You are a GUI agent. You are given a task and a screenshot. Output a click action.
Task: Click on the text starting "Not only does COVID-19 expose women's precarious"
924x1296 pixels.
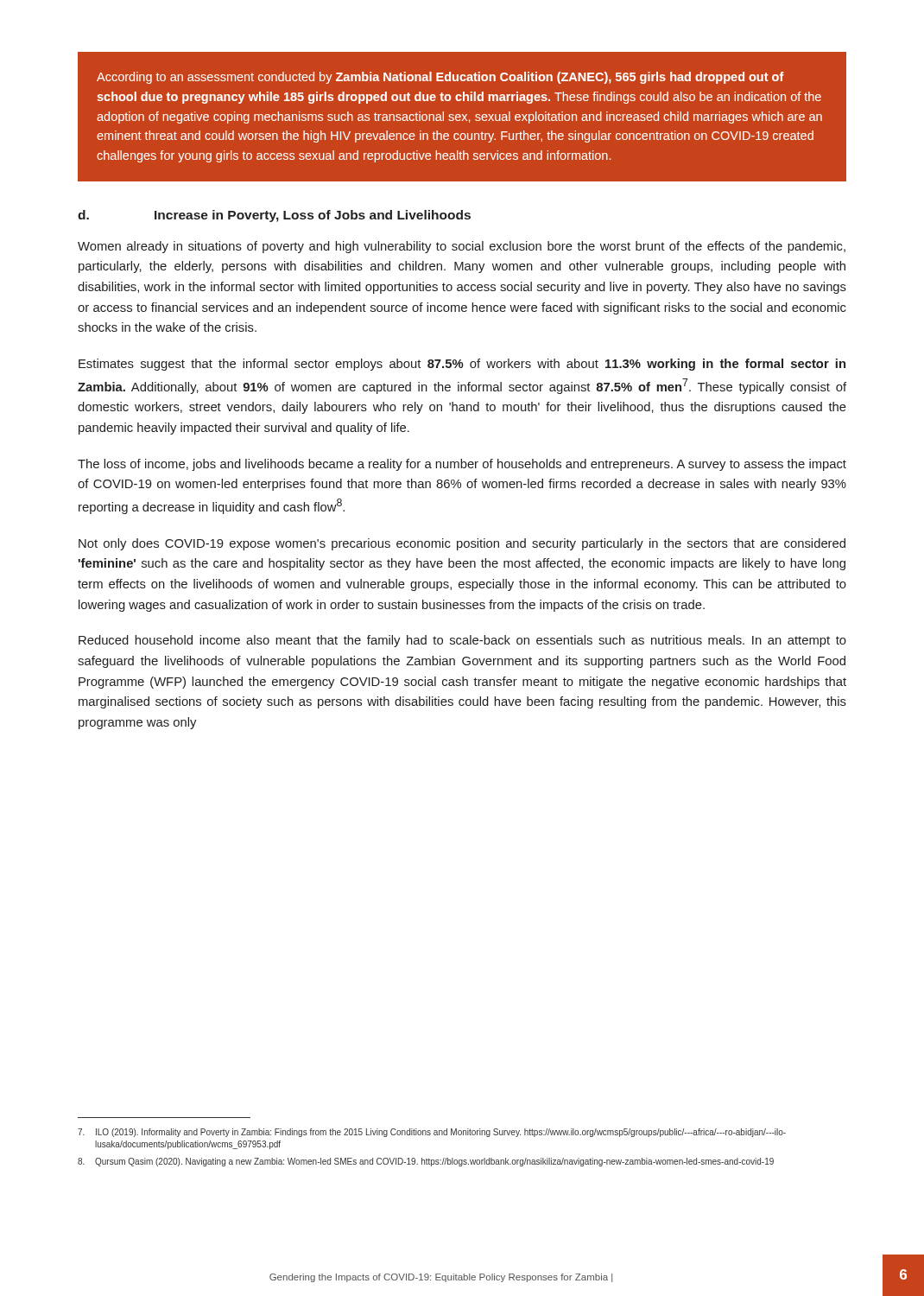coord(462,574)
